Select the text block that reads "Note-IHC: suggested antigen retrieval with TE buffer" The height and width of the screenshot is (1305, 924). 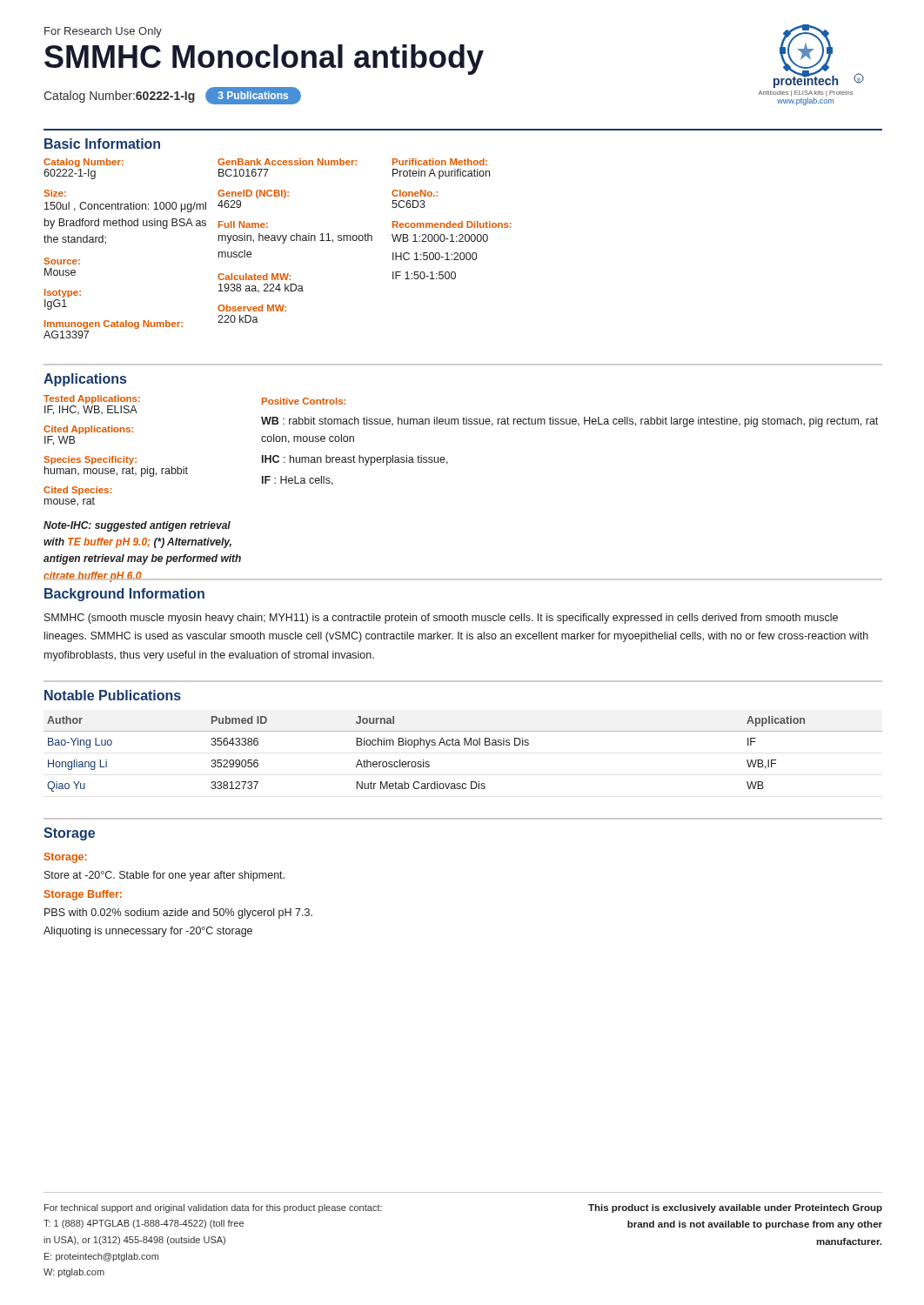[x=142, y=551]
